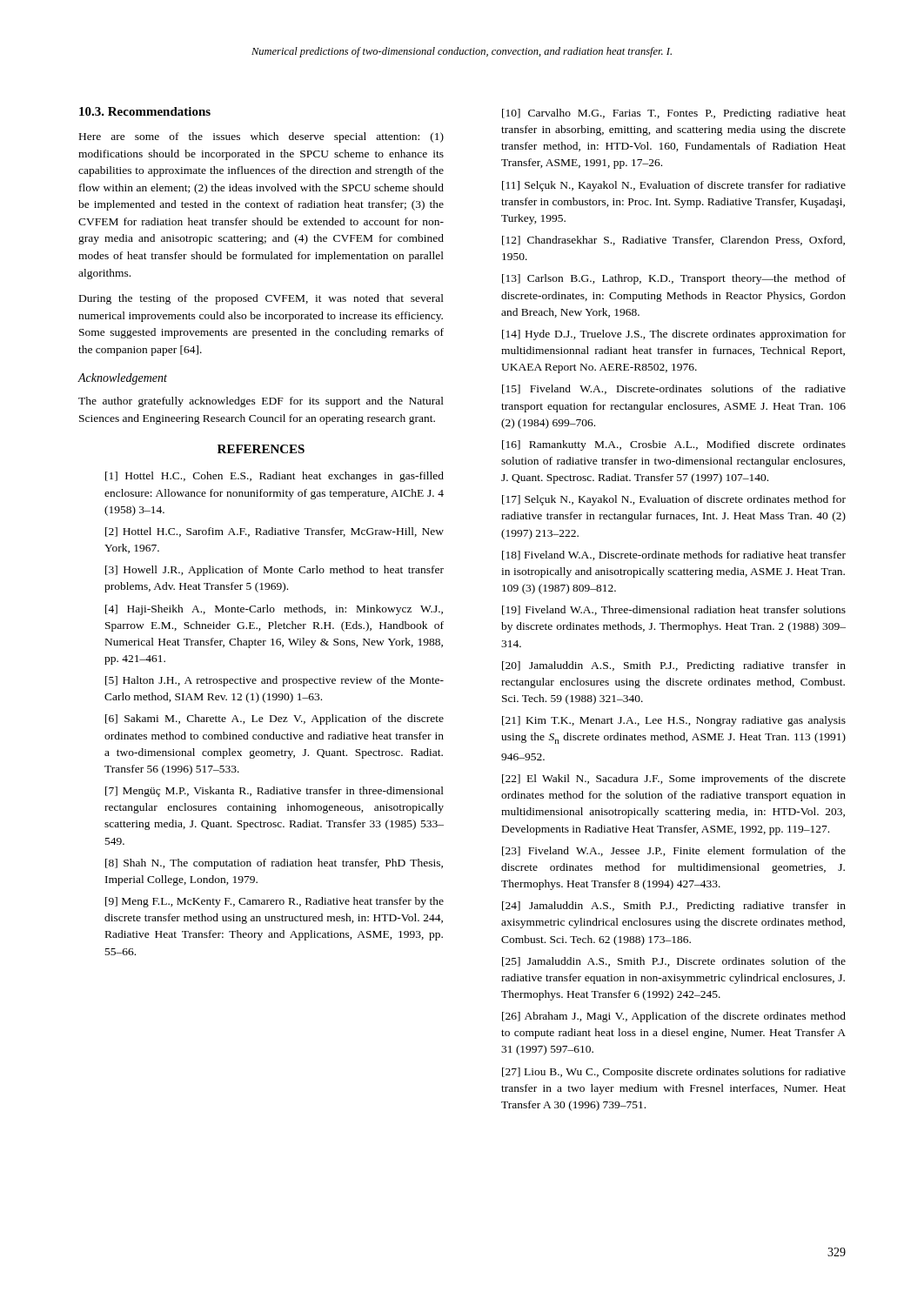The width and height of the screenshot is (924, 1305).
Task: Select the list item that reads "[26] Abraham J., Magi V.,"
Action: tap(673, 1033)
